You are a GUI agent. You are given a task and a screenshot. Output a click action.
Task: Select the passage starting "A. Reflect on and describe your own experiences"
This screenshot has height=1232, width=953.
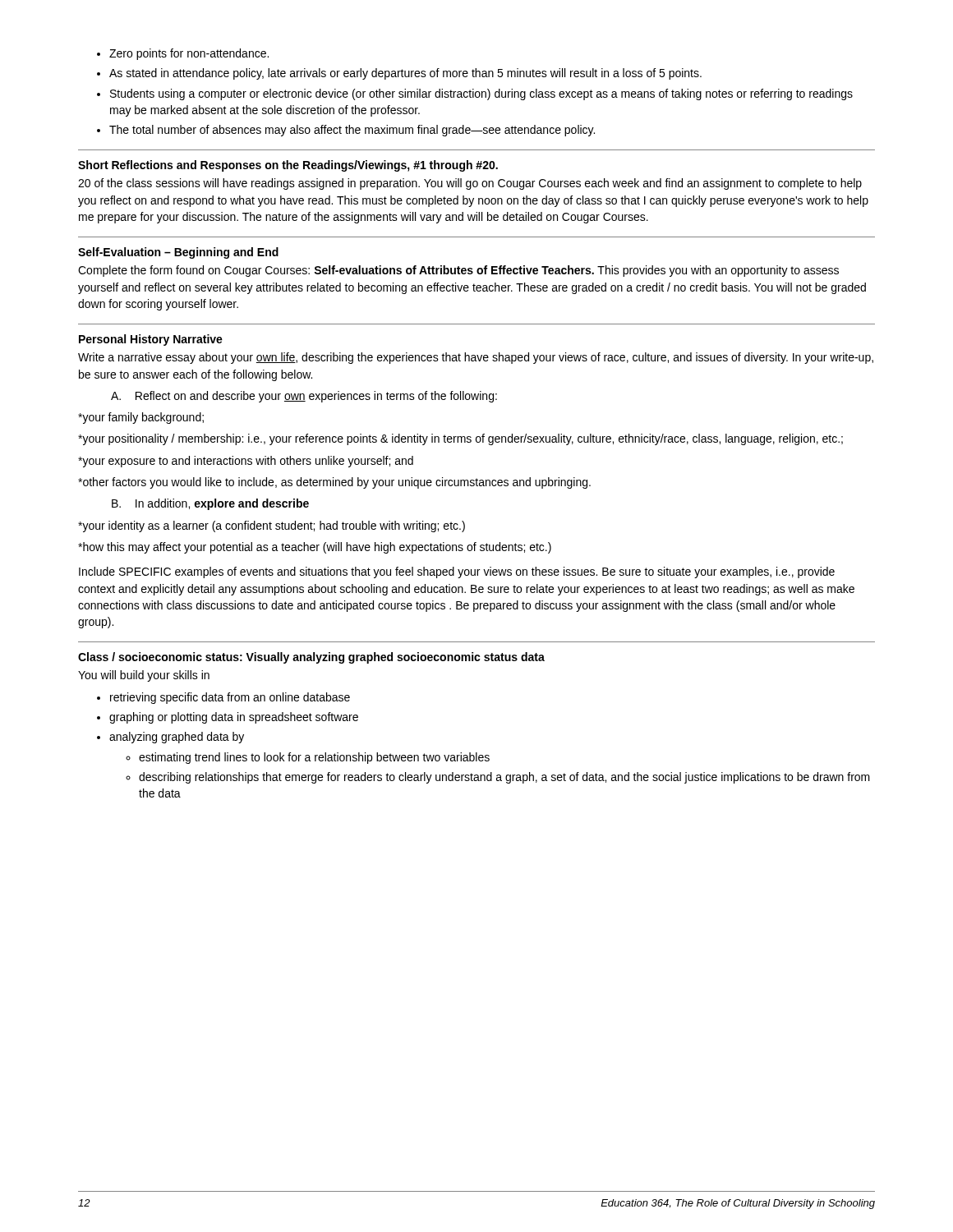pos(493,396)
